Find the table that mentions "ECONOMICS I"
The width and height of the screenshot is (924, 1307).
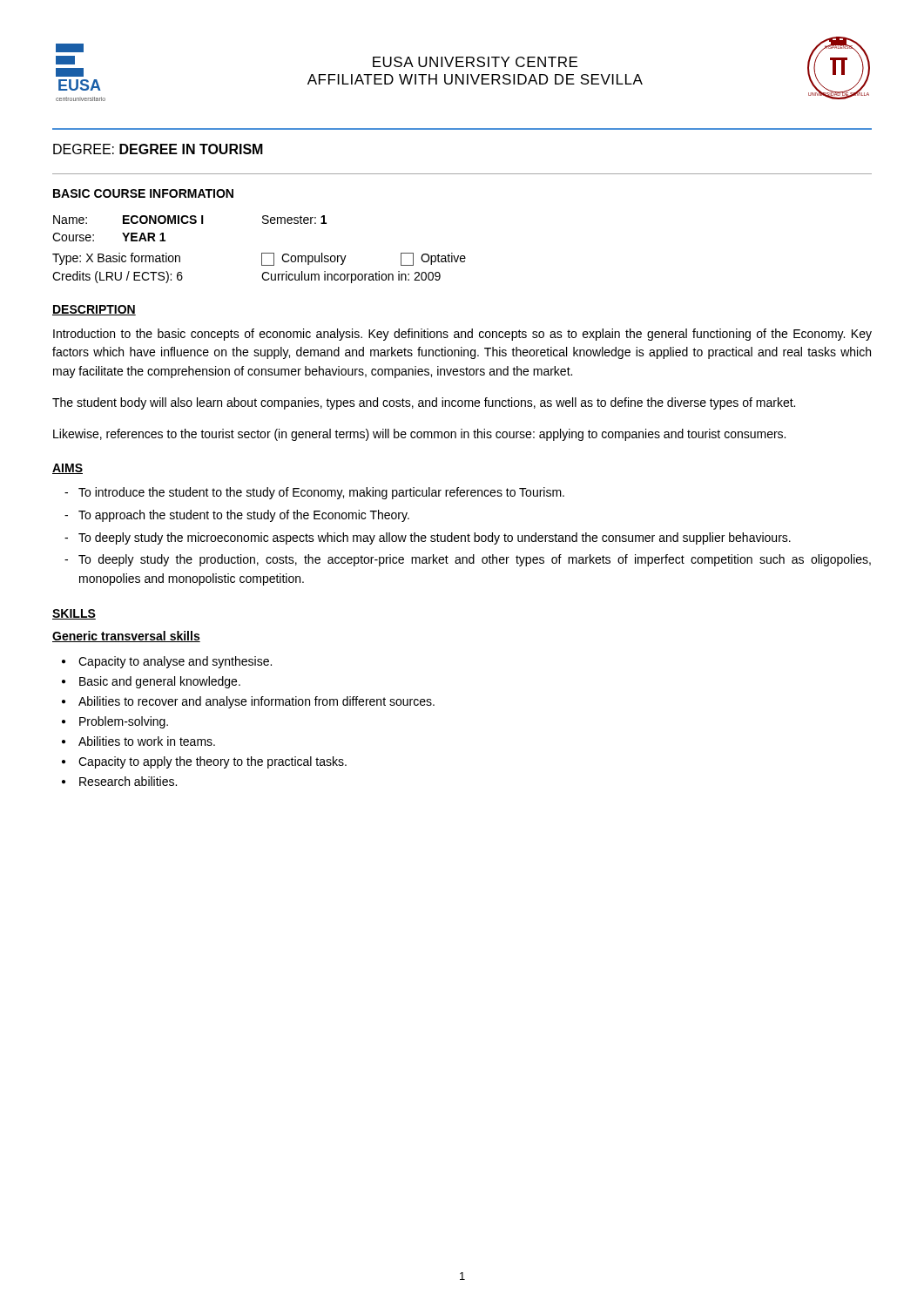tap(462, 248)
